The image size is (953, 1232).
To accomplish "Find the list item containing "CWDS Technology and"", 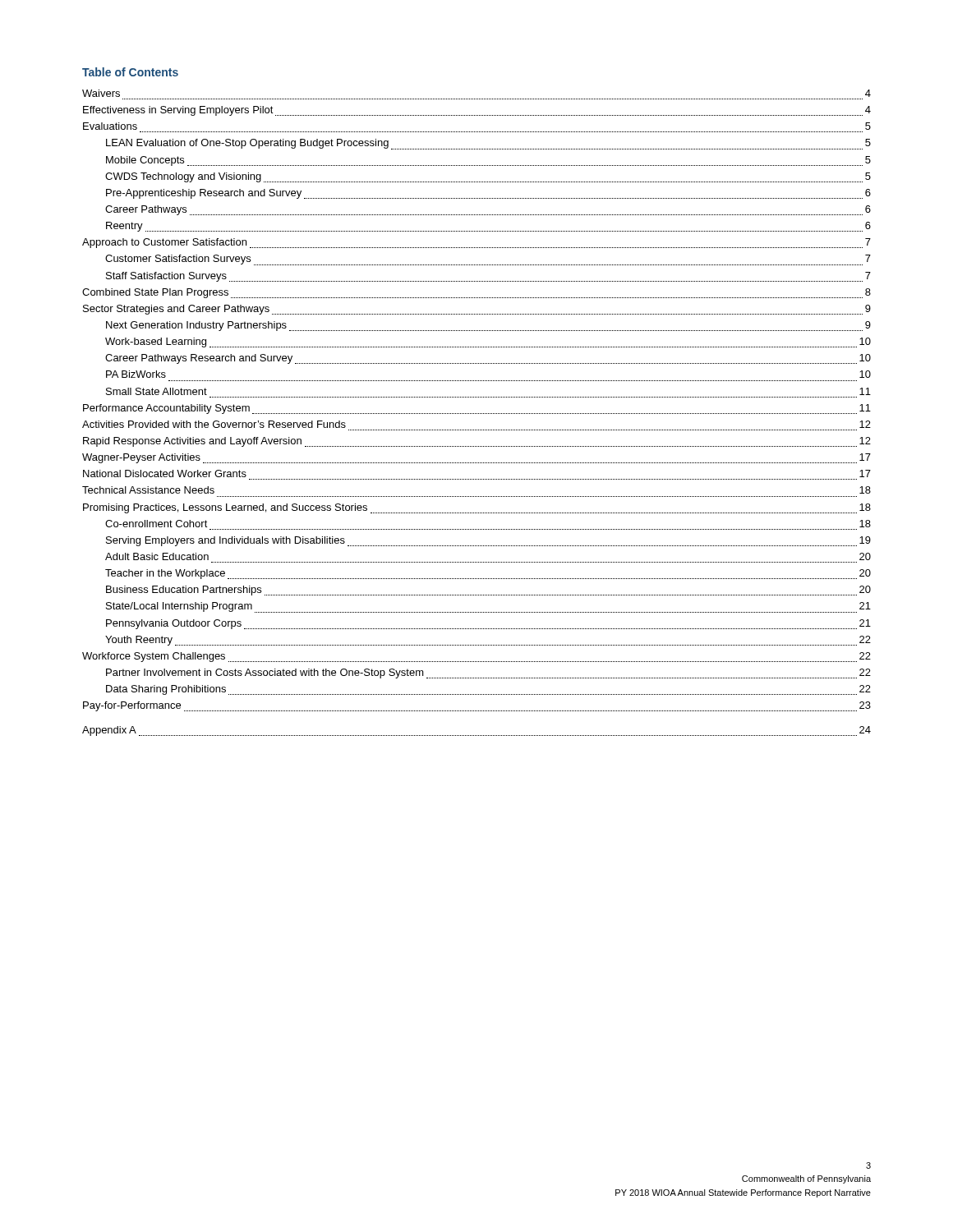I will pos(488,176).
